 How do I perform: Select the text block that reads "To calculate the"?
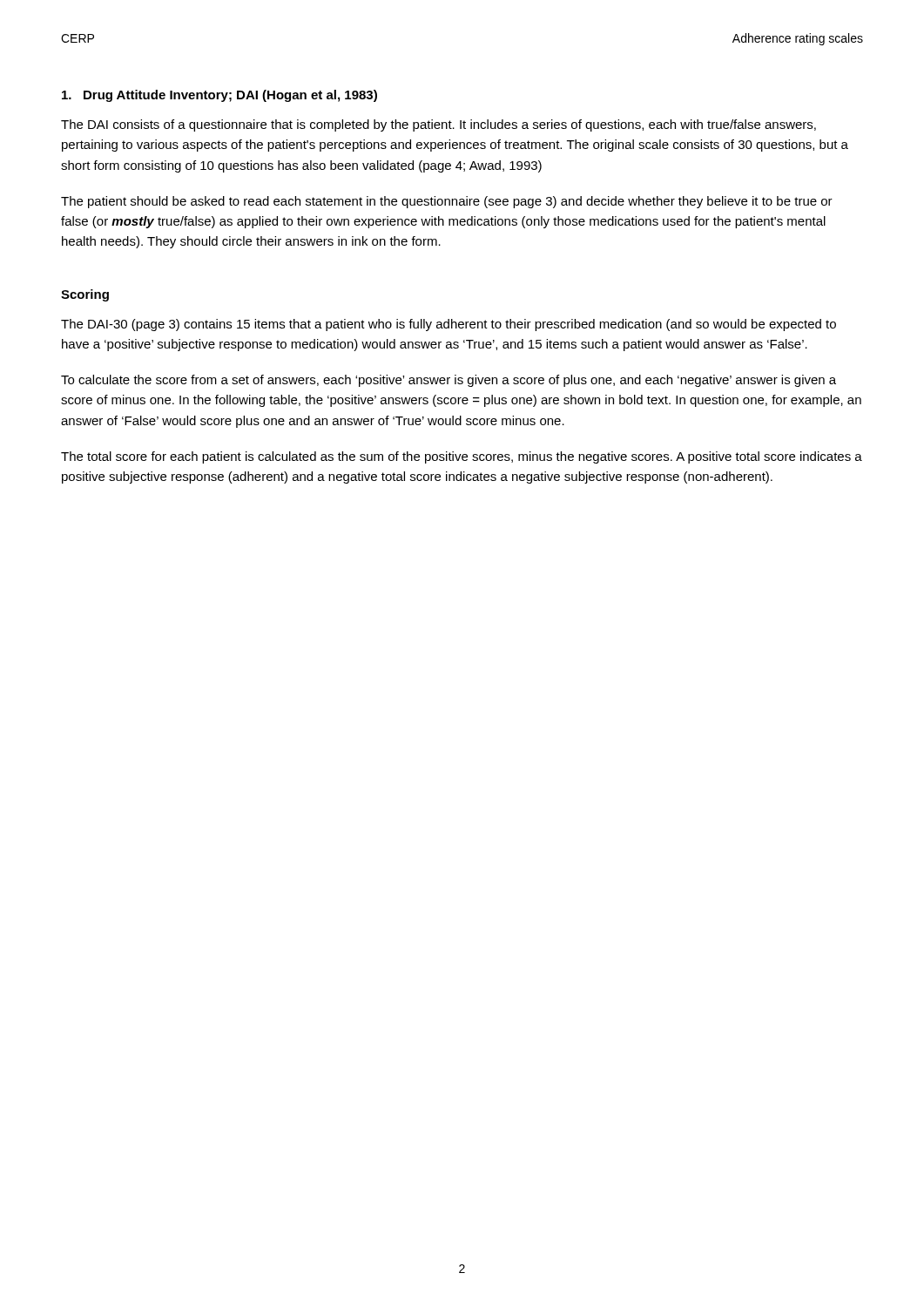pyautogui.click(x=461, y=400)
